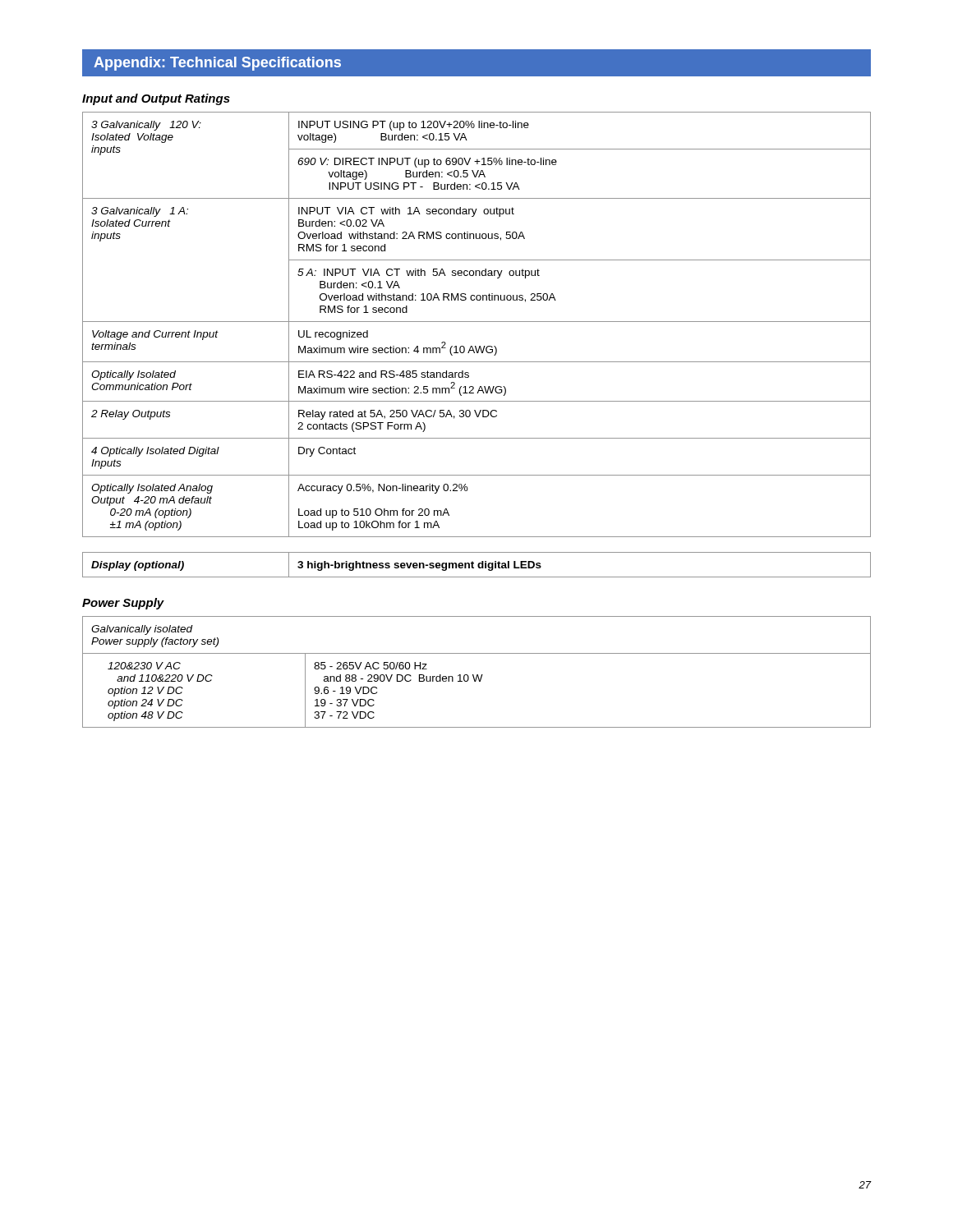Find the title containing "Appendix: Technical Specifications"
The width and height of the screenshot is (953, 1232).
(476, 63)
